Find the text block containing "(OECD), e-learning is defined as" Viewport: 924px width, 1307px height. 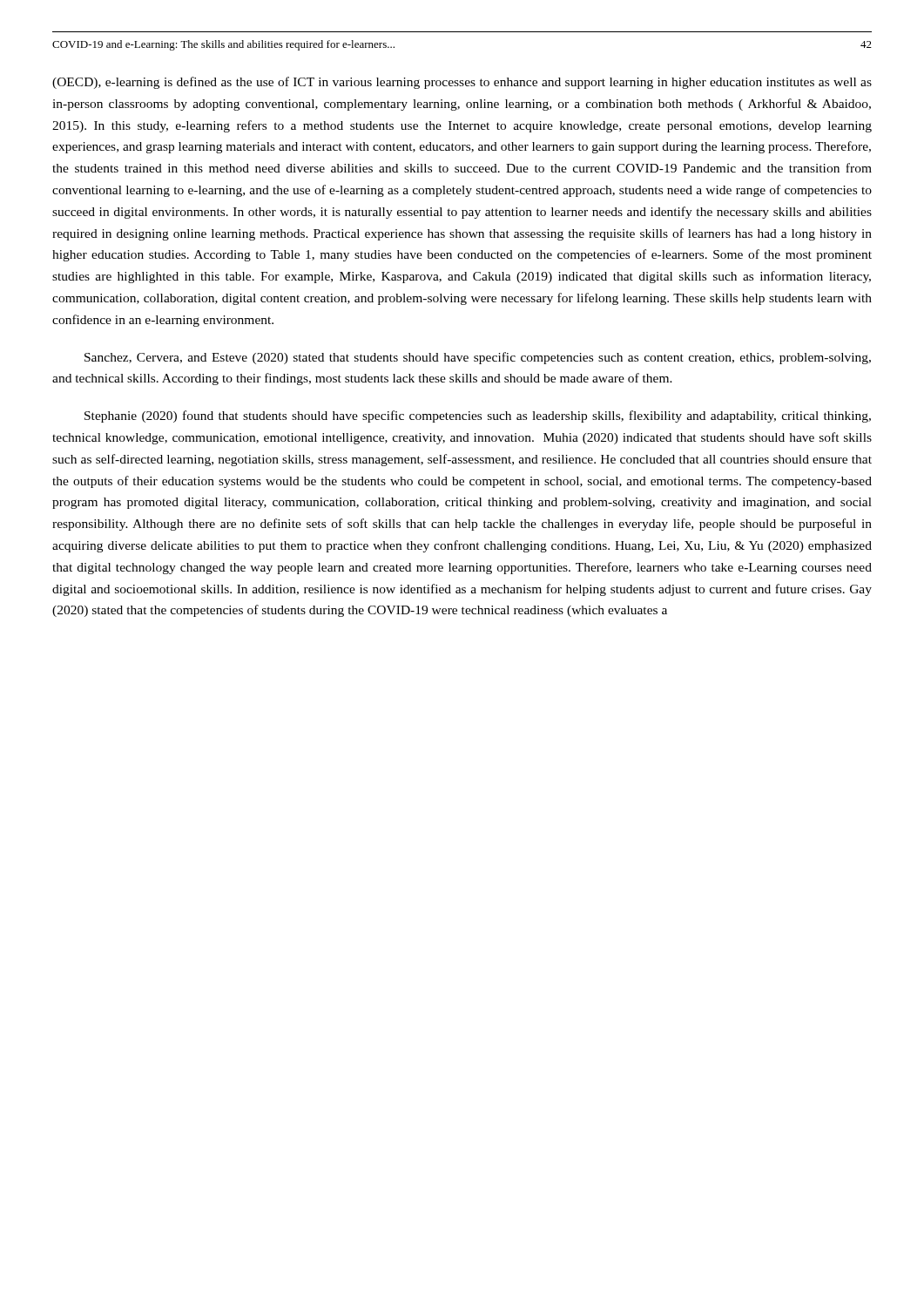pos(462,201)
